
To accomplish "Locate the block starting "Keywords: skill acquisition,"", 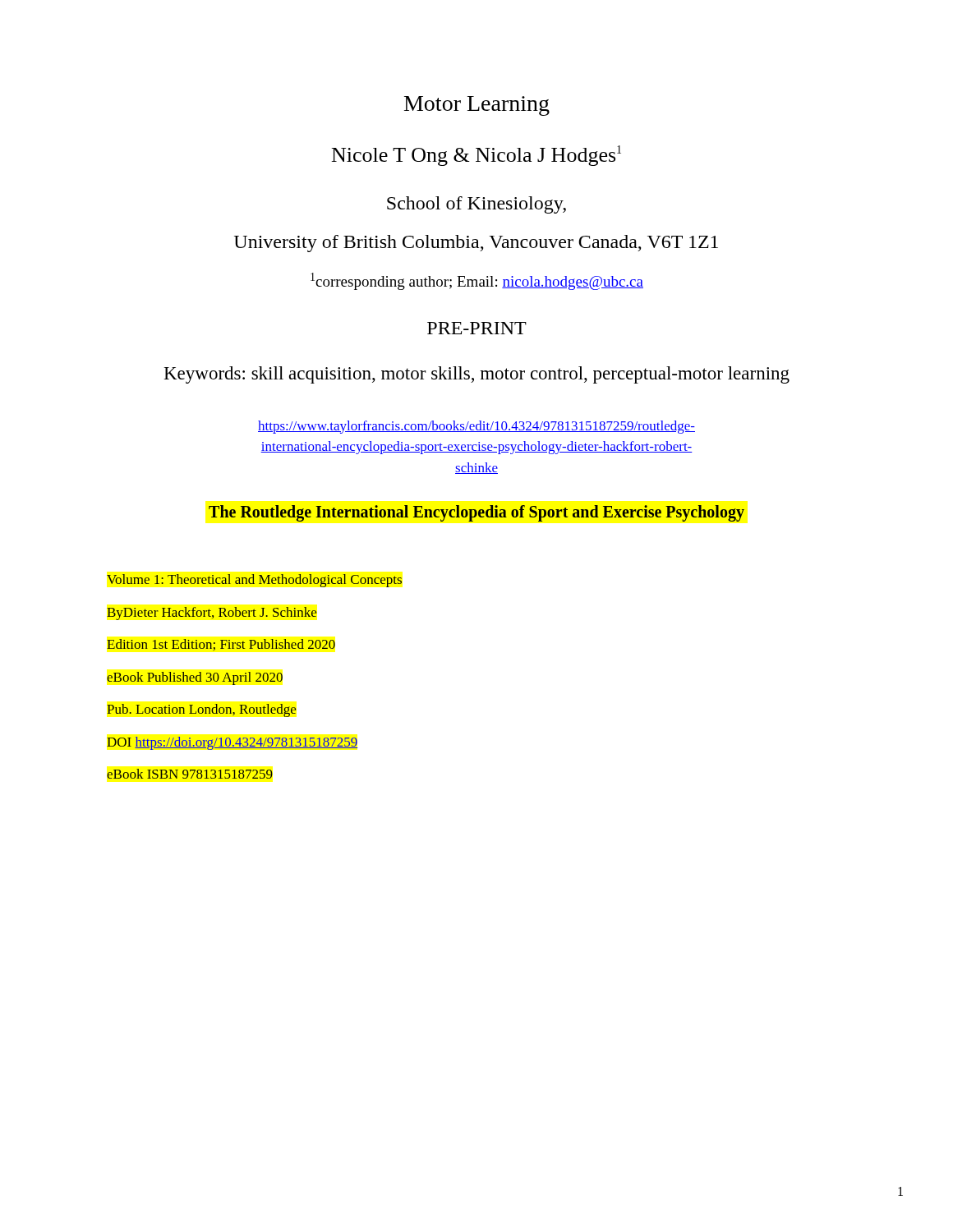I will coord(476,374).
